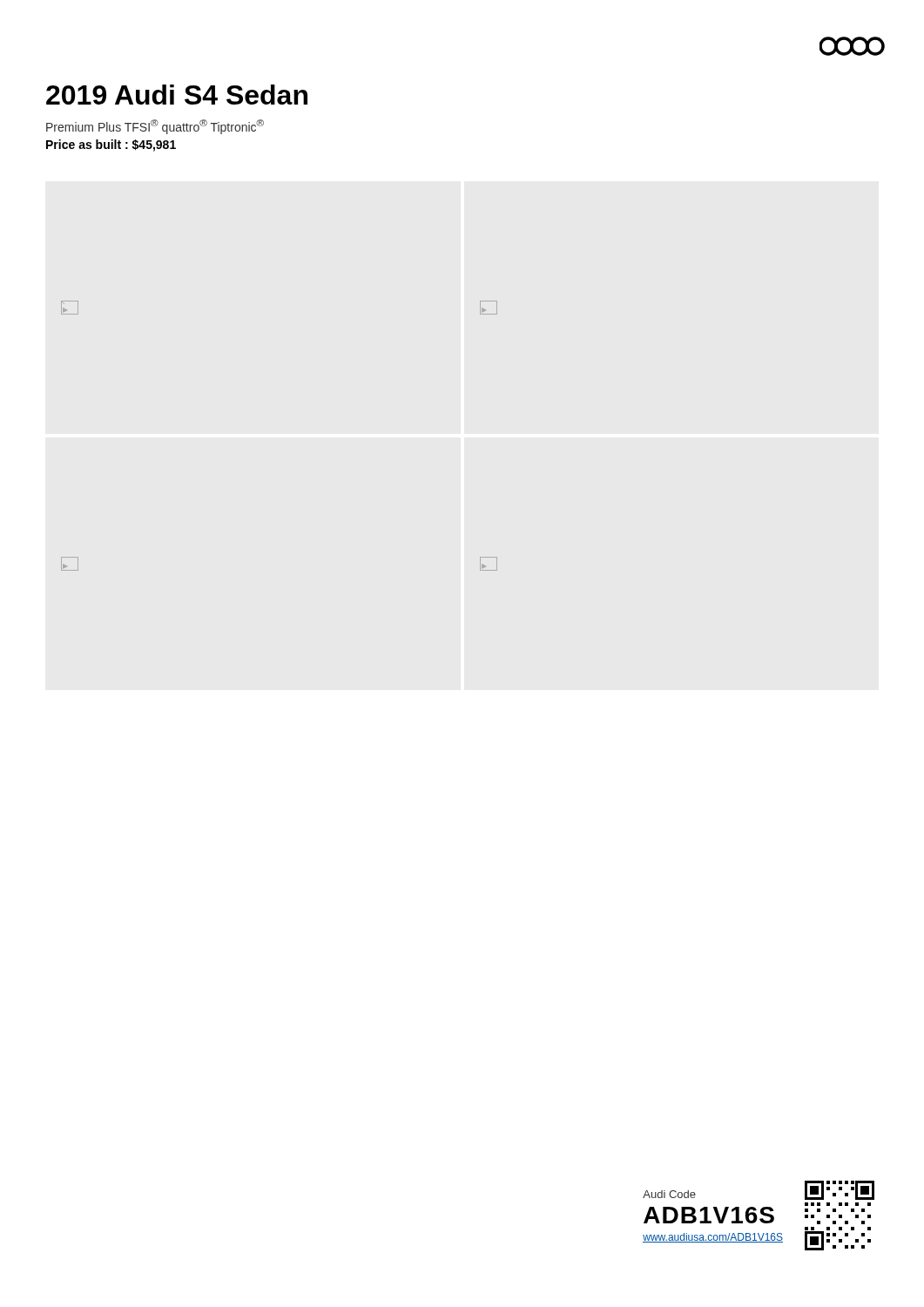The height and width of the screenshot is (1307, 924).
Task: Find "2019 Audi S4 Sedan" on this page
Action: coord(177,95)
